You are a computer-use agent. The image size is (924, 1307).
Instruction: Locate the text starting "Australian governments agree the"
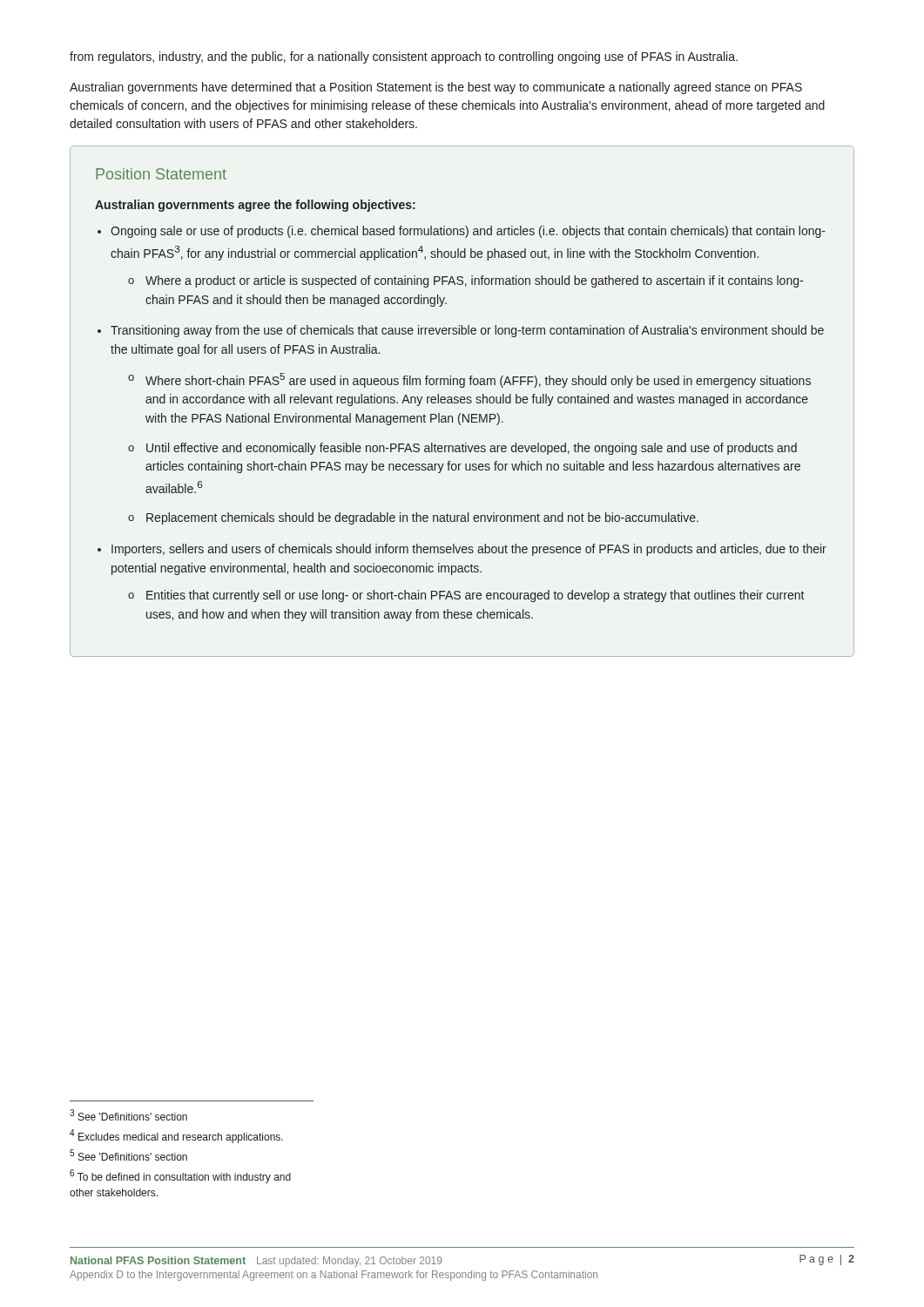(255, 205)
